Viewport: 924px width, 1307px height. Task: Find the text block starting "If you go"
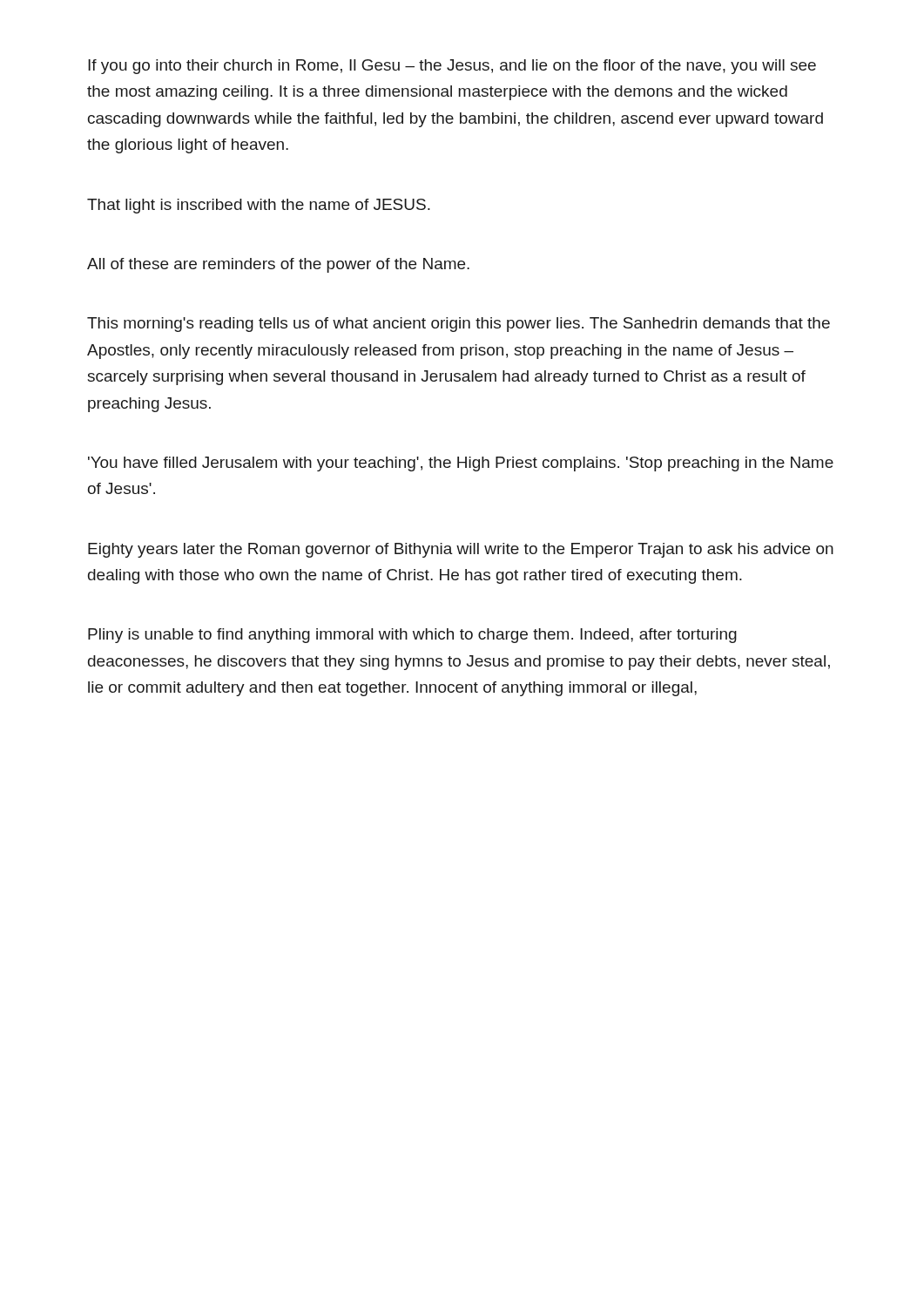pos(455,105)
